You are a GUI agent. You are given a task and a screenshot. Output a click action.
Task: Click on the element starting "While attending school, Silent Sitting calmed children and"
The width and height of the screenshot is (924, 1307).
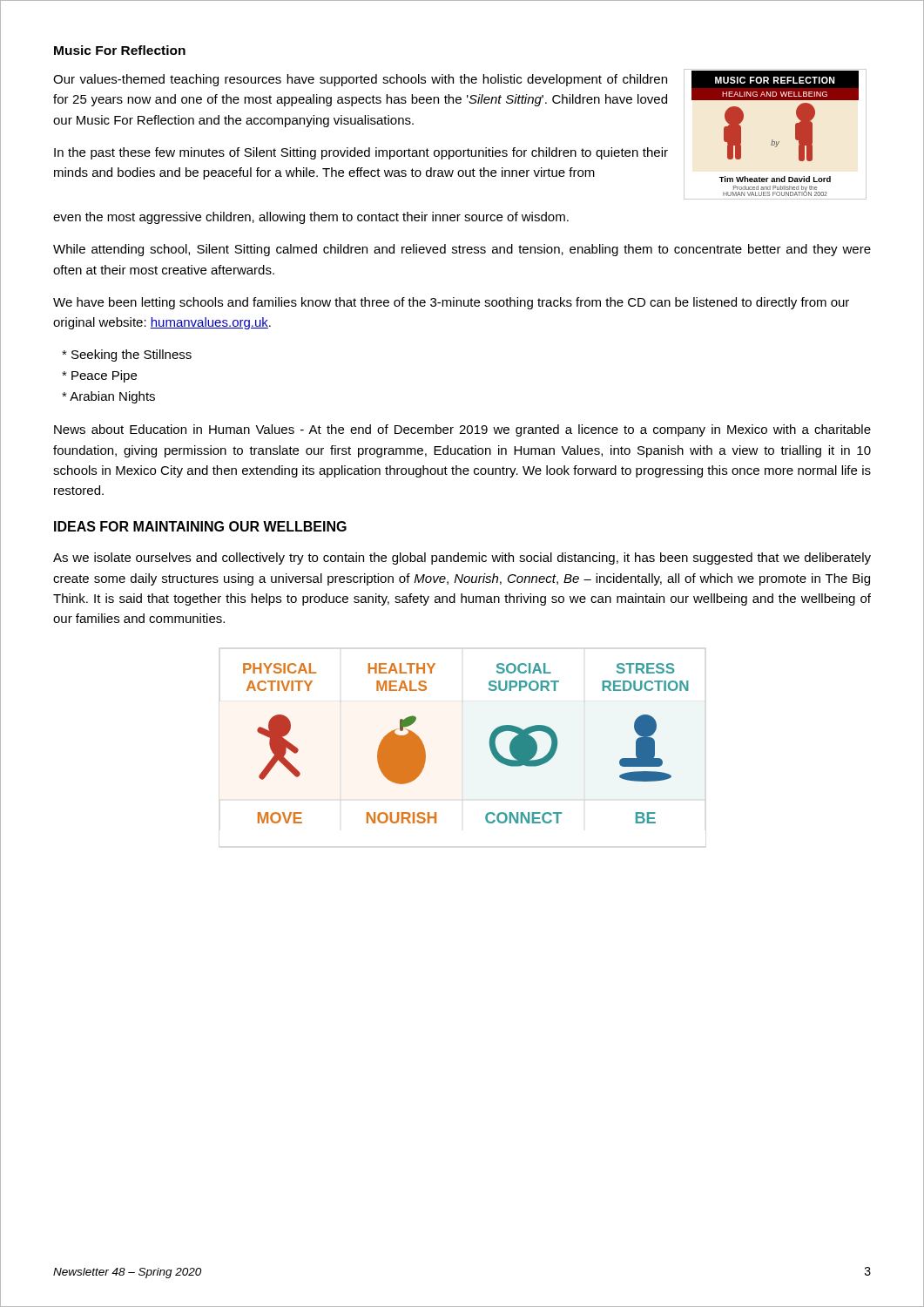click(462, 259)
